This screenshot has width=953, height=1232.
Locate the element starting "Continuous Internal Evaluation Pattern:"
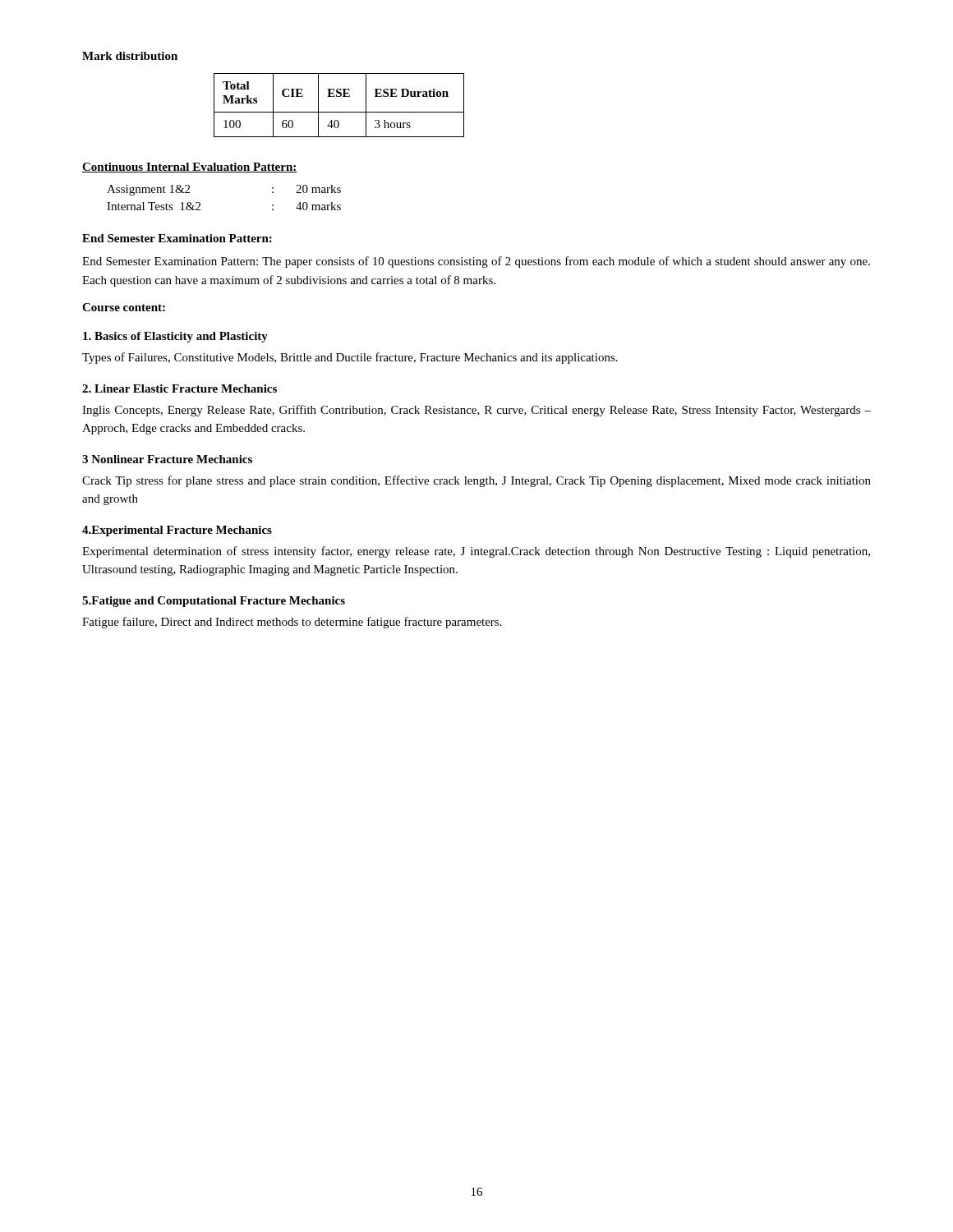(x=189, y=167)
